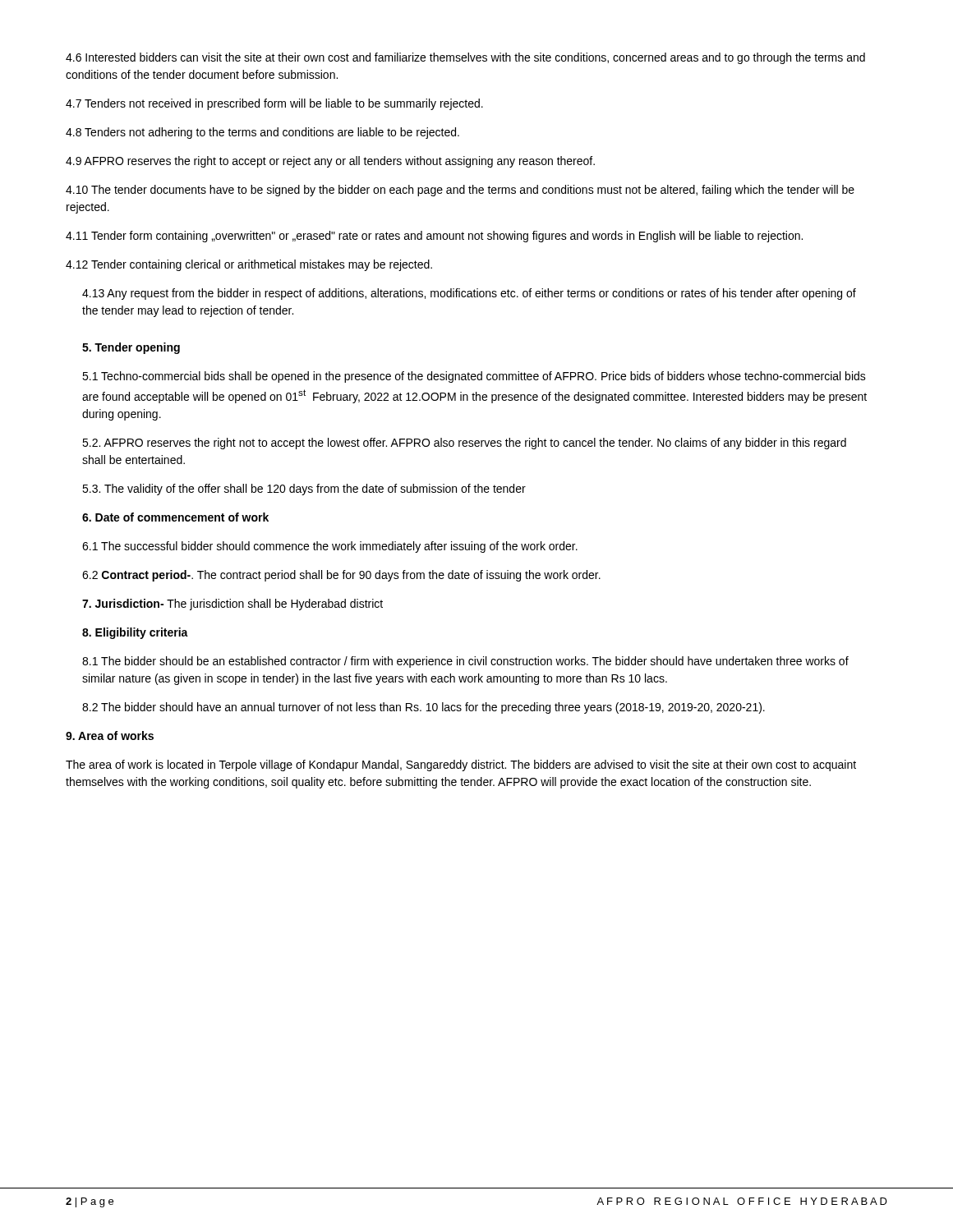Click on the text starting "2. AFPRO reserves the"

click(464, 451)
